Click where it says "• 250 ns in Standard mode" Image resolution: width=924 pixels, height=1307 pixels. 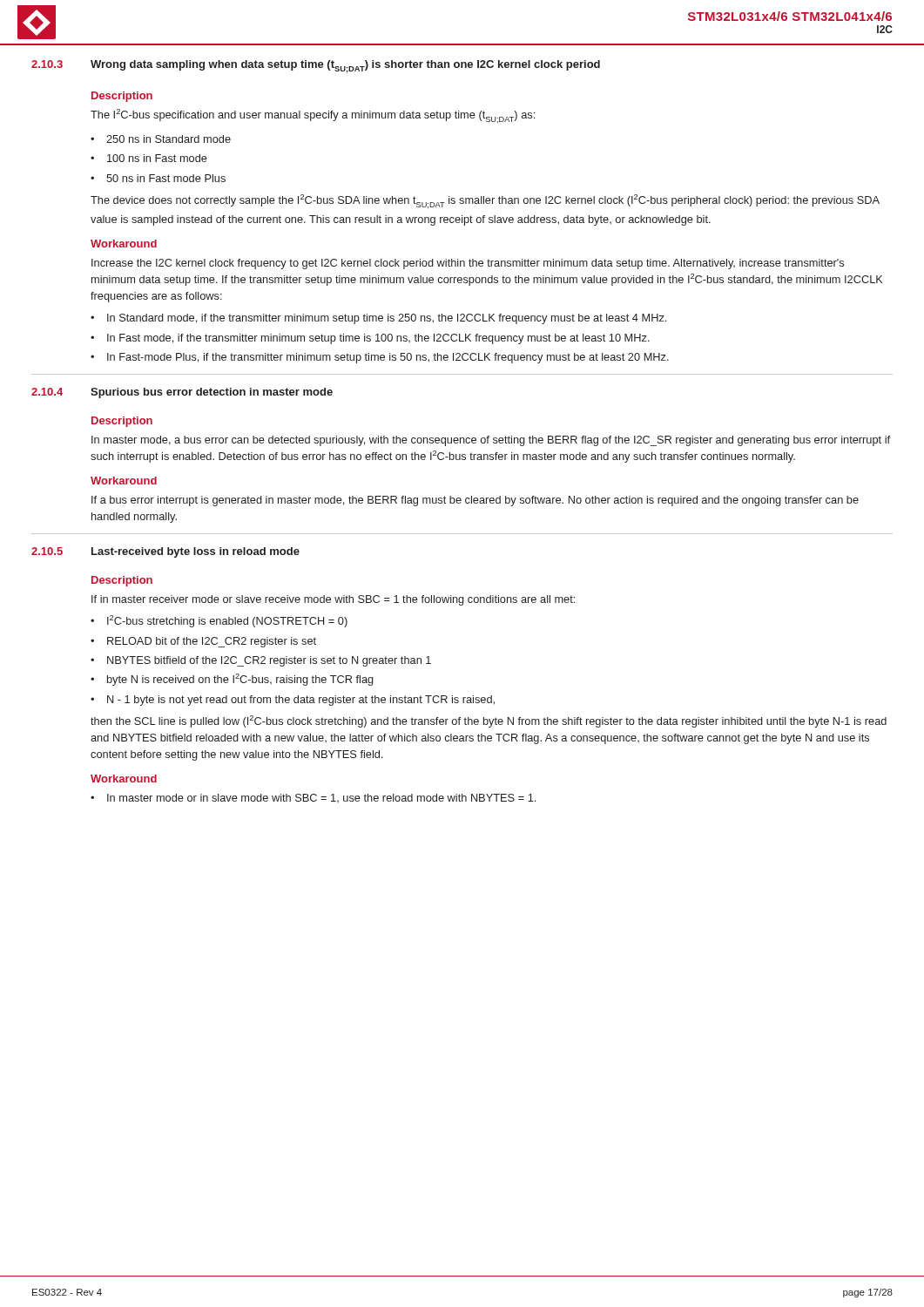[x=161, y=139]
